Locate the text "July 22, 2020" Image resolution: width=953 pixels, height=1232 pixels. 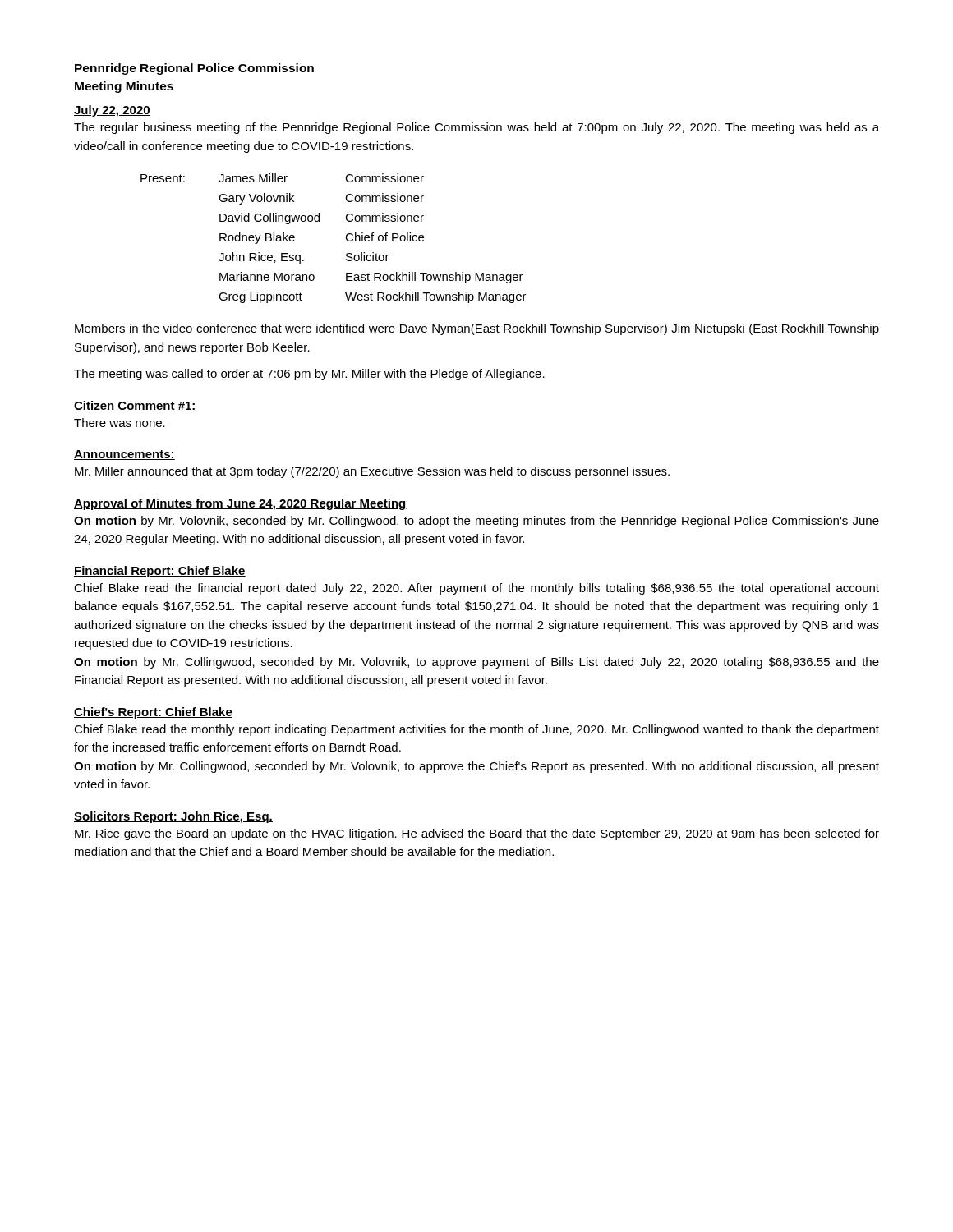(112, 110)
